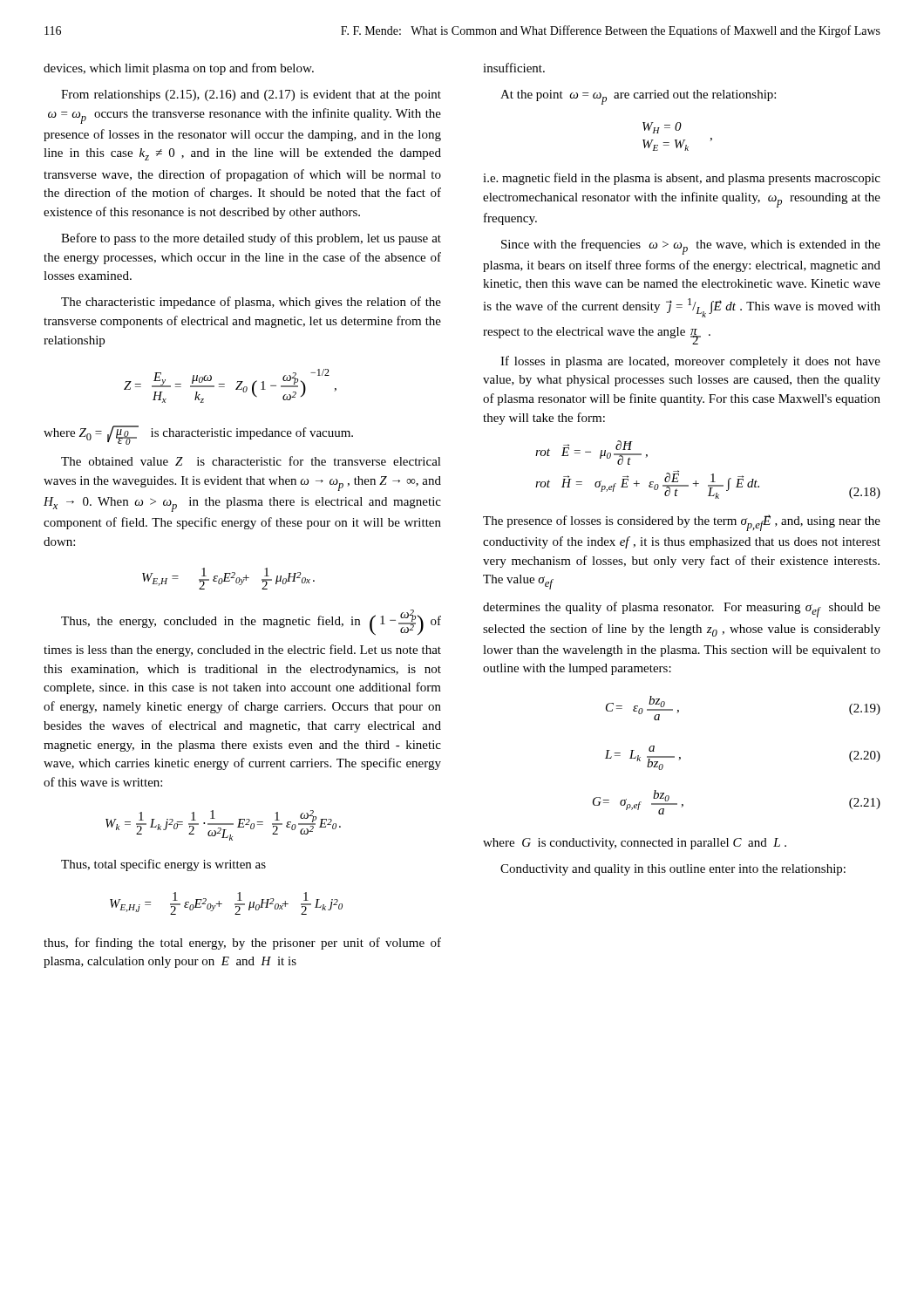Locate the block of text that opens with "where G is conductivity, connected"
924x1308 pixels.
(682, 856)
